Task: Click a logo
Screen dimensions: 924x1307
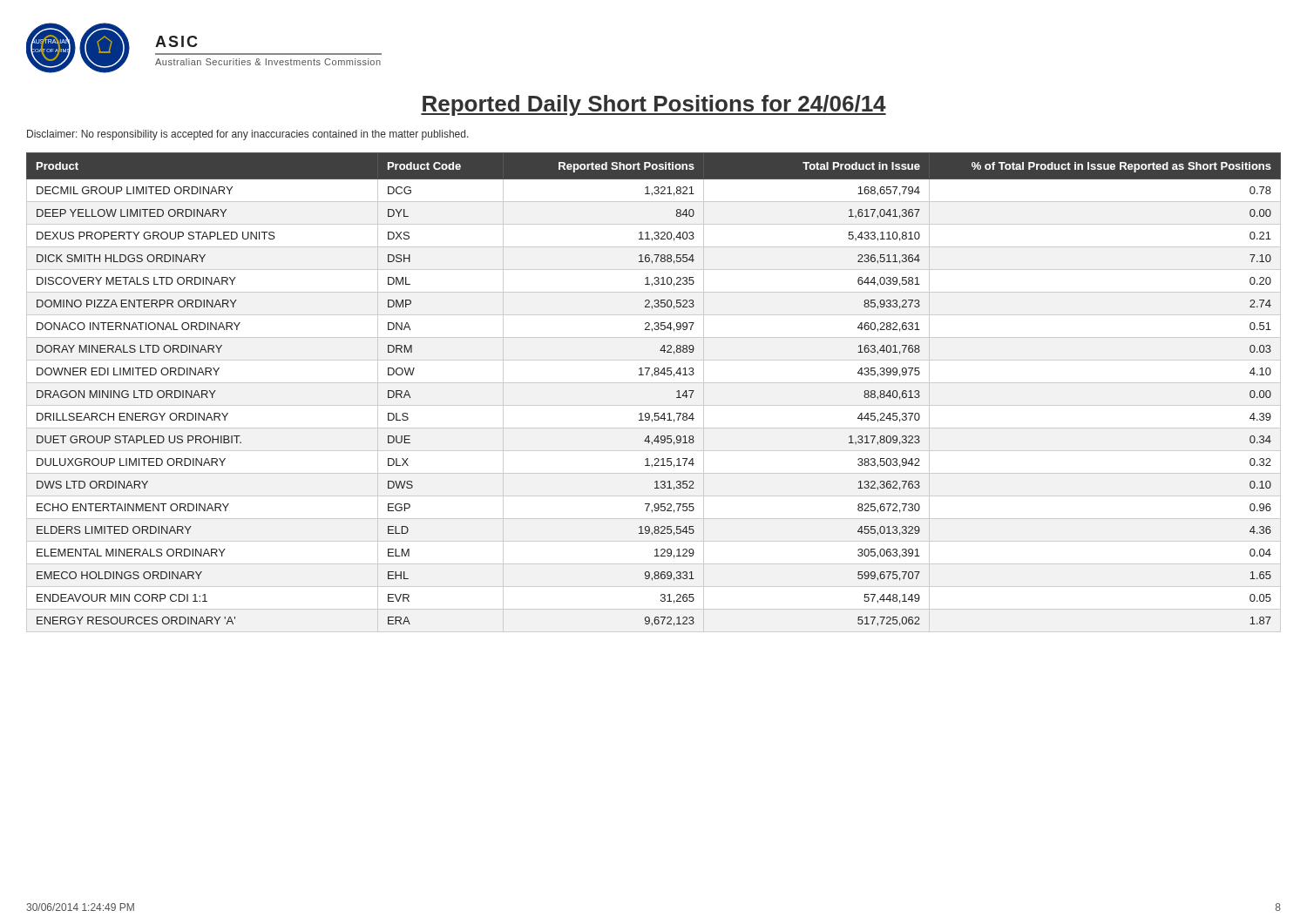Action: tap(83, 50)
